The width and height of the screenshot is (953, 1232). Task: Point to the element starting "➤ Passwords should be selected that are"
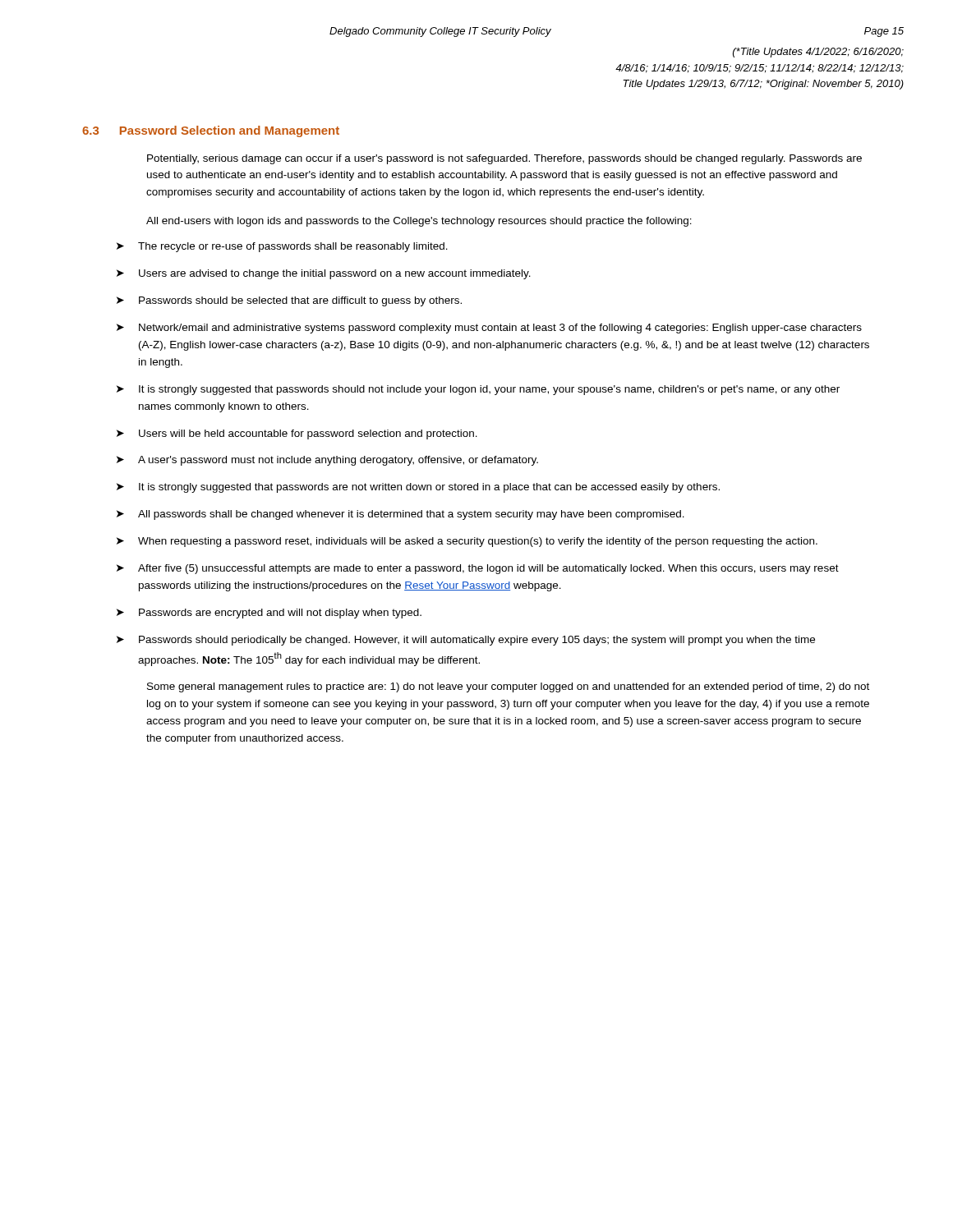pos(289,301)
